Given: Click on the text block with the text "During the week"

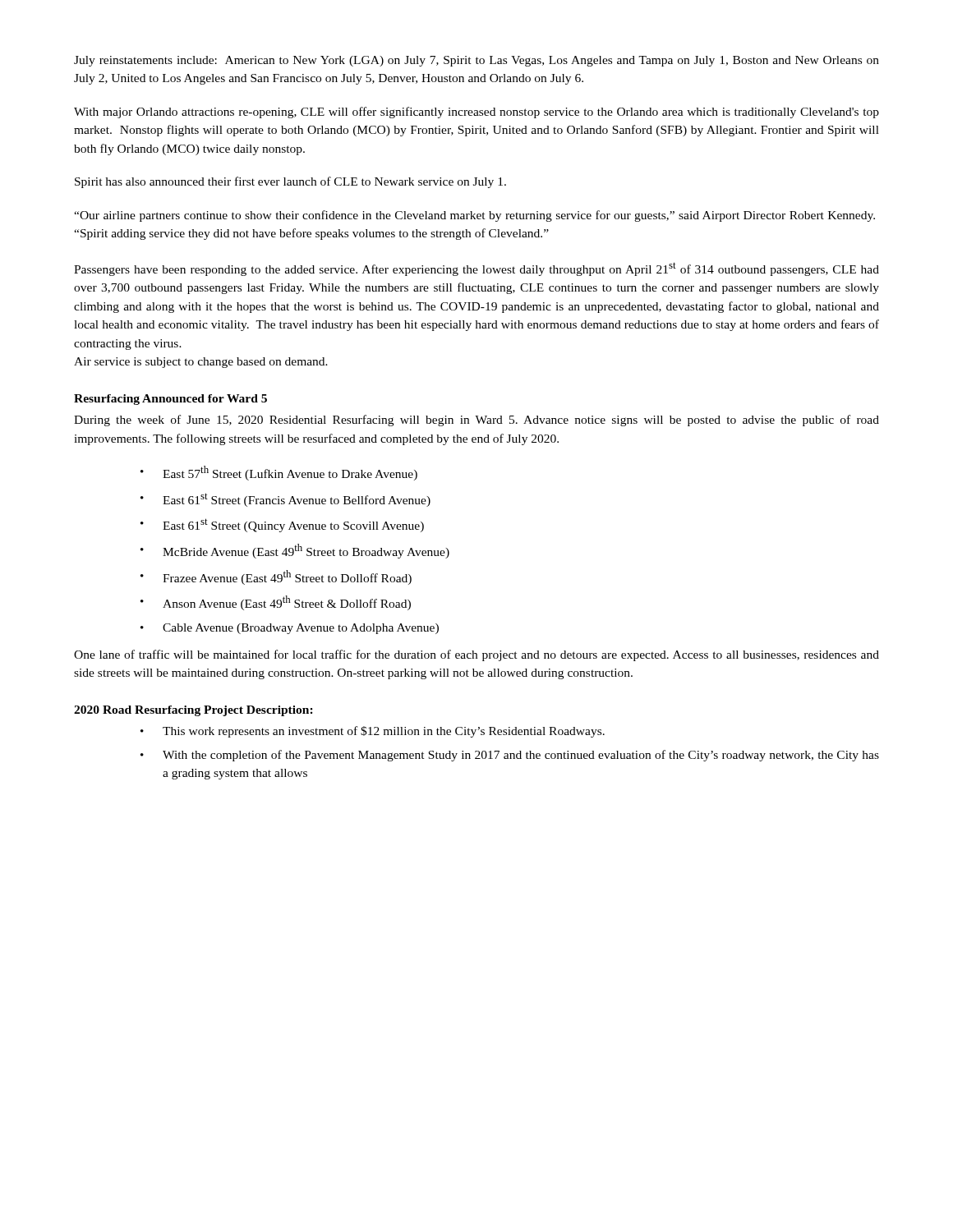Looking at the screenshot, I should [x=476, y=429].
